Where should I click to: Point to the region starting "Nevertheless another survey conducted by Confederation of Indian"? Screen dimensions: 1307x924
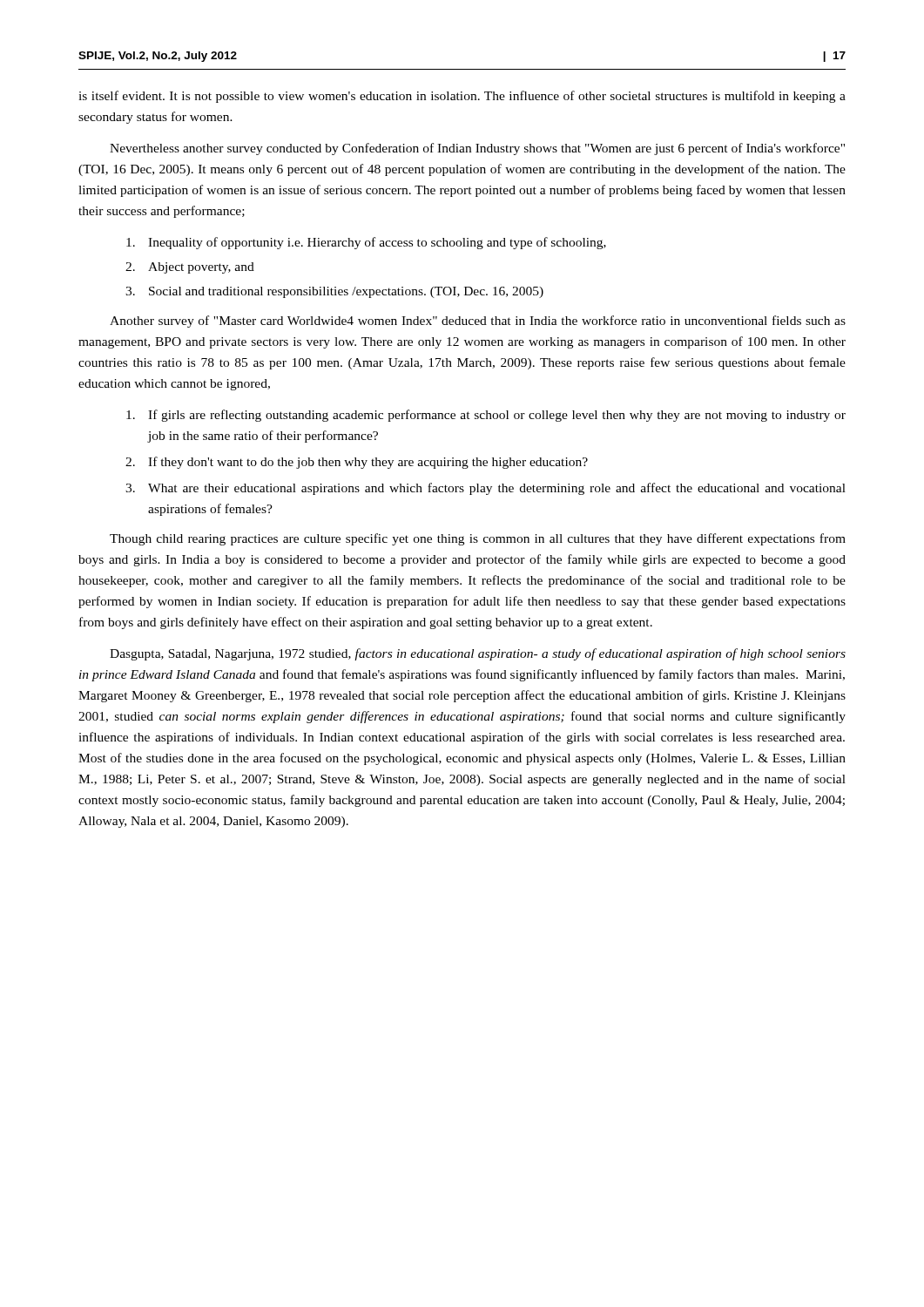pyautogui.click(x=462, y=179)
